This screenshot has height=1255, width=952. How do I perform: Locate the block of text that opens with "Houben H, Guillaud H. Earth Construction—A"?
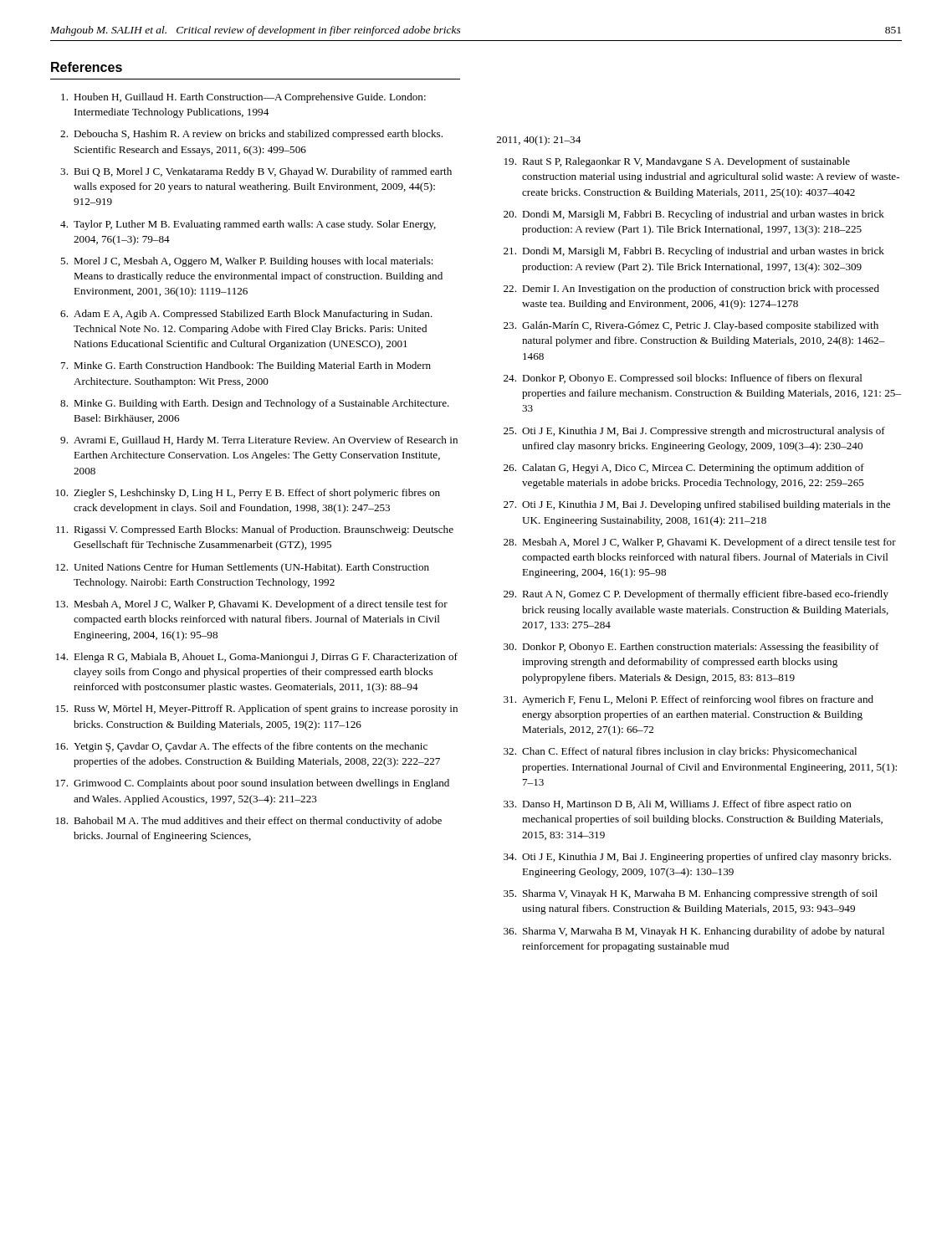point(255,105)
